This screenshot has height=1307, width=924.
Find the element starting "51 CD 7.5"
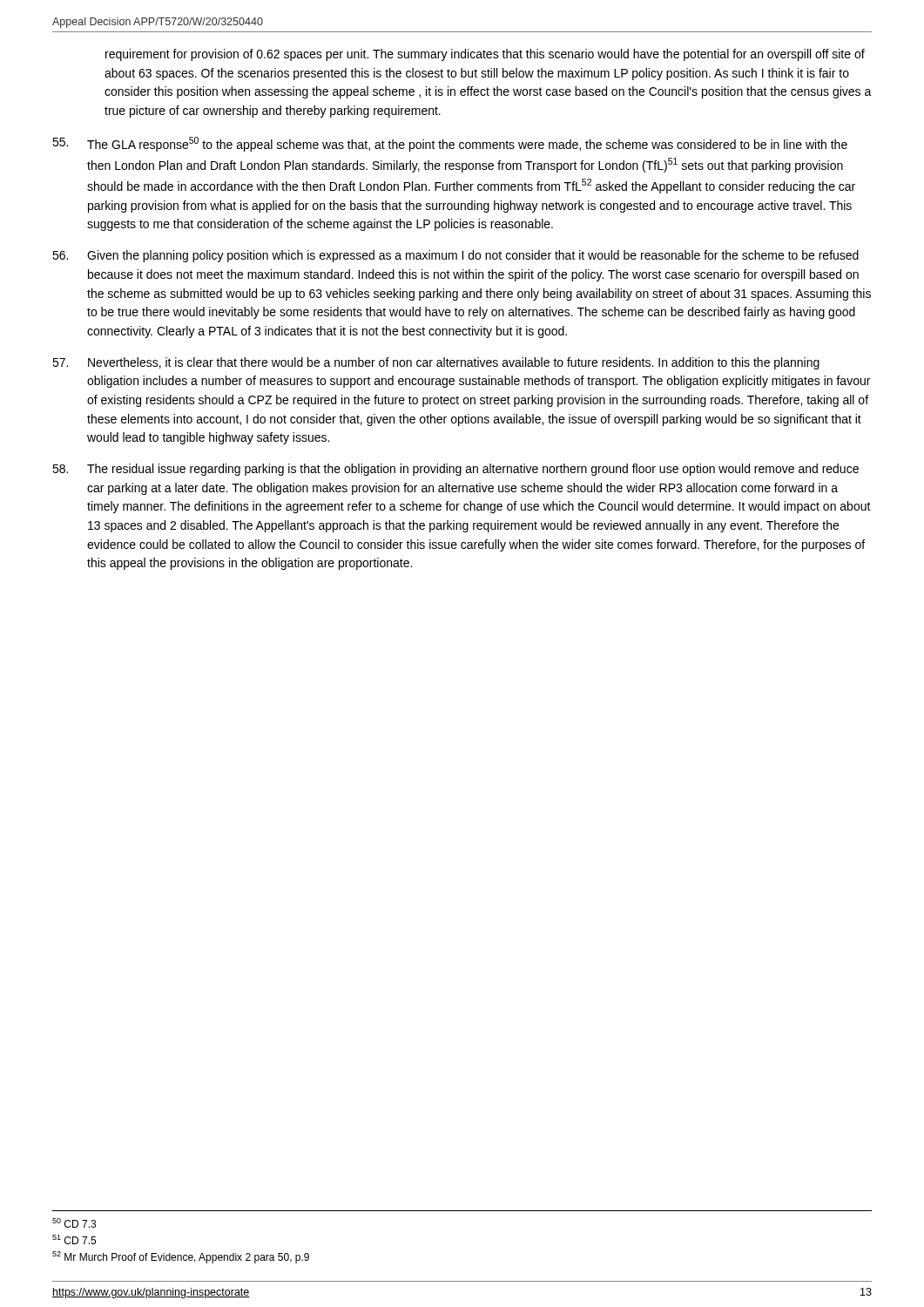(x=74, y=1240)
